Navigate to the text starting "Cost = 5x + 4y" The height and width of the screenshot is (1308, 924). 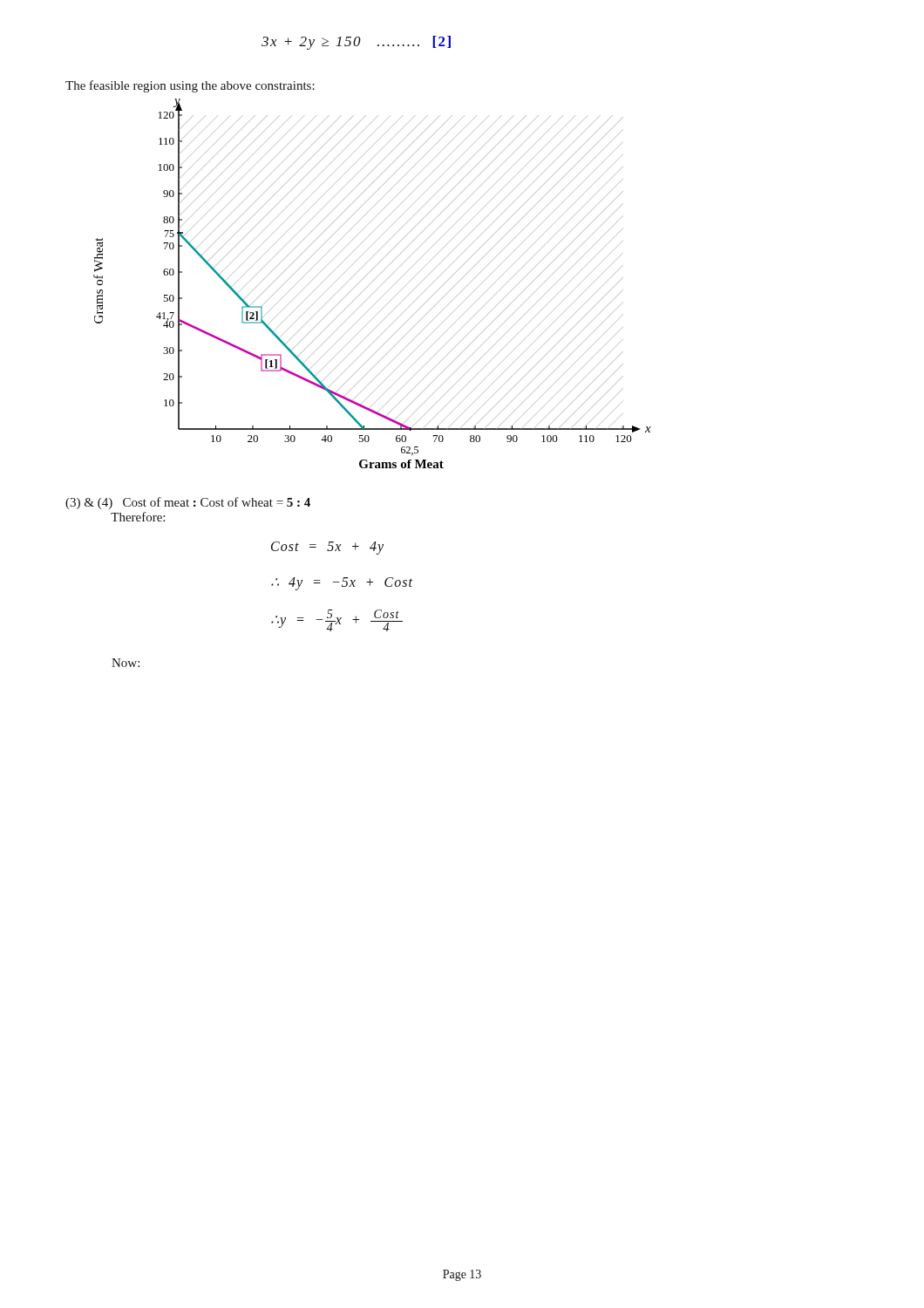click(327, 546)
